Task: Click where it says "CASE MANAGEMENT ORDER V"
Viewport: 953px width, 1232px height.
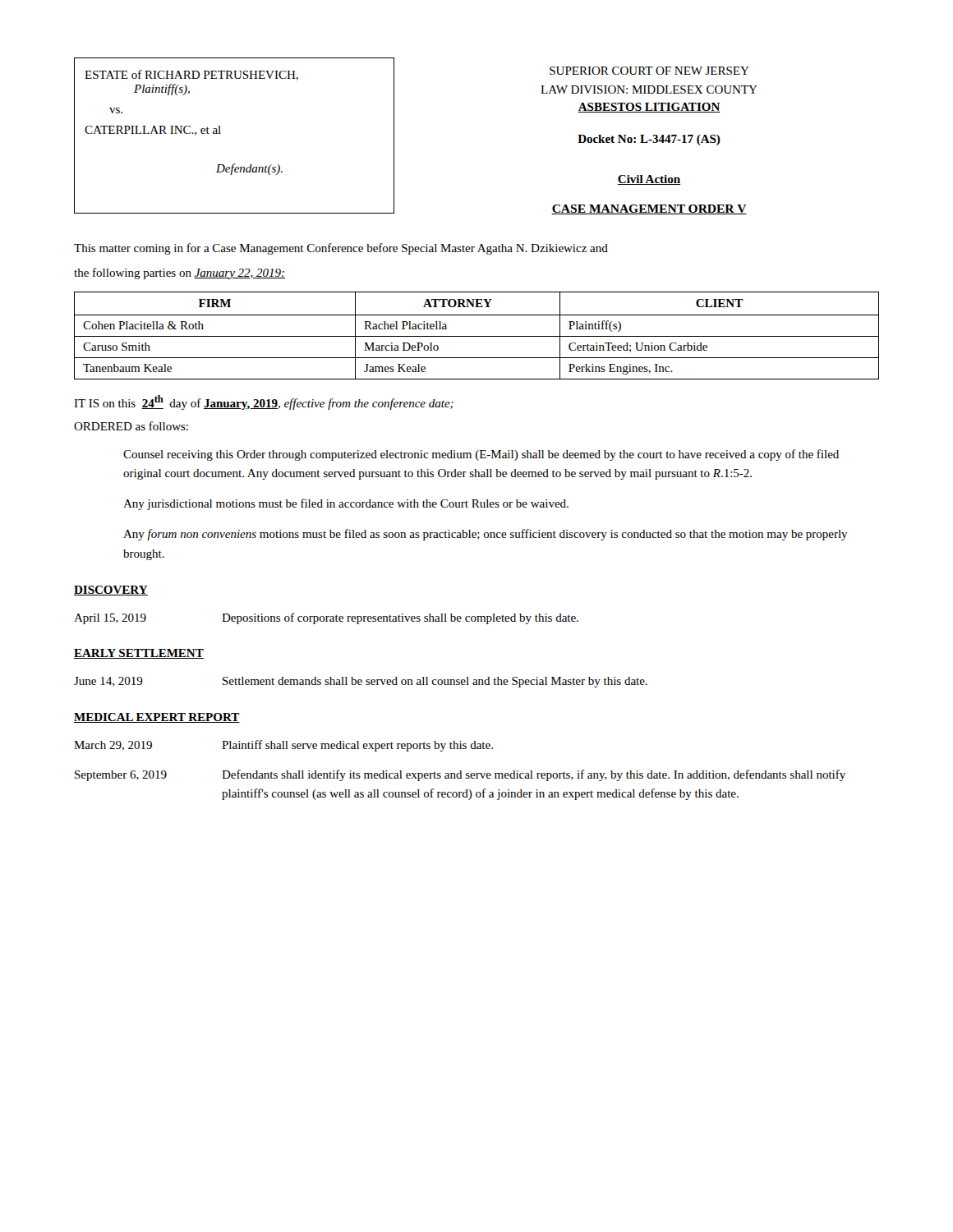Action: 649,208
